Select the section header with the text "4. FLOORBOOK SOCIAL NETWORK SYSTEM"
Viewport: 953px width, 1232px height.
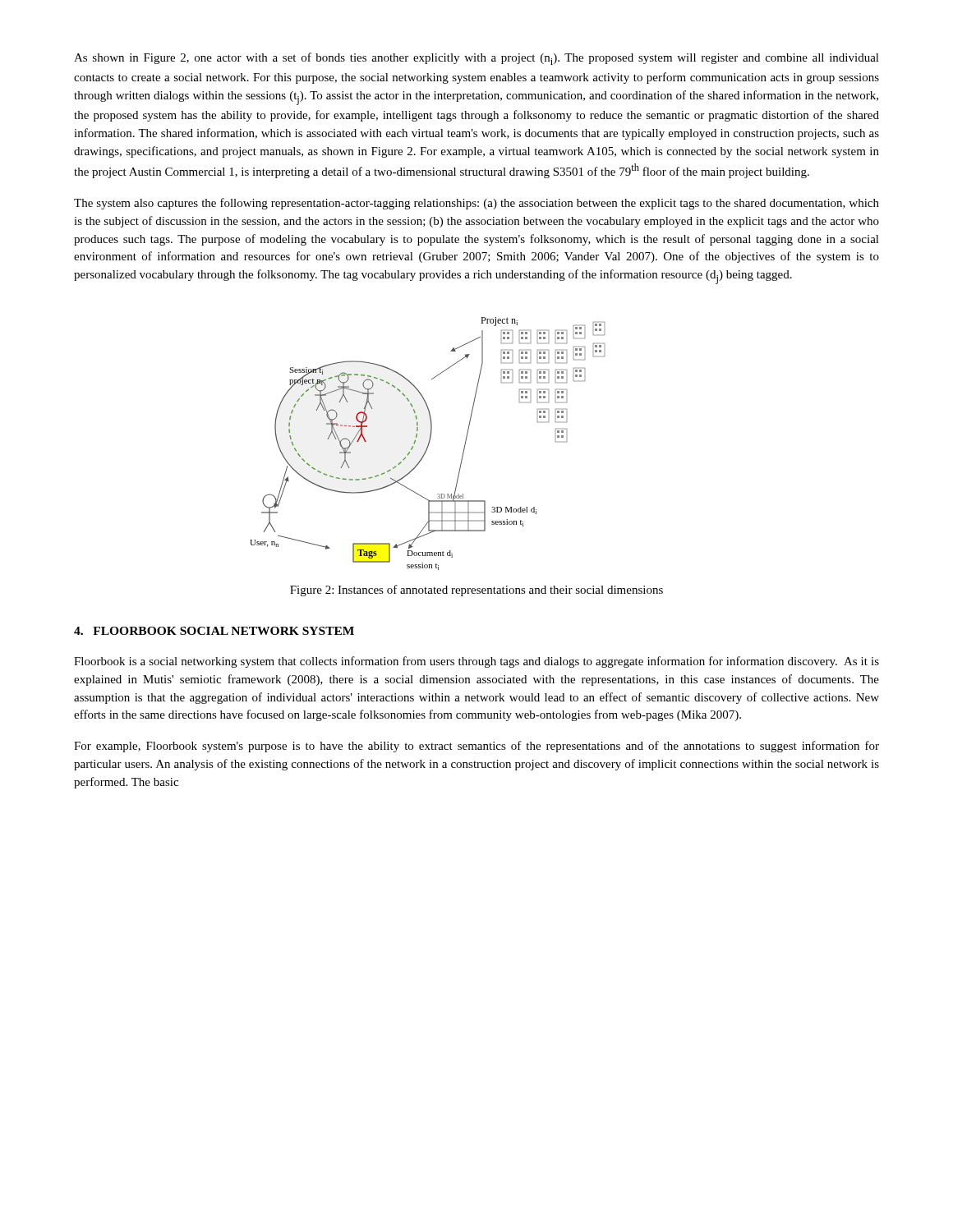(x=214, y=630)
